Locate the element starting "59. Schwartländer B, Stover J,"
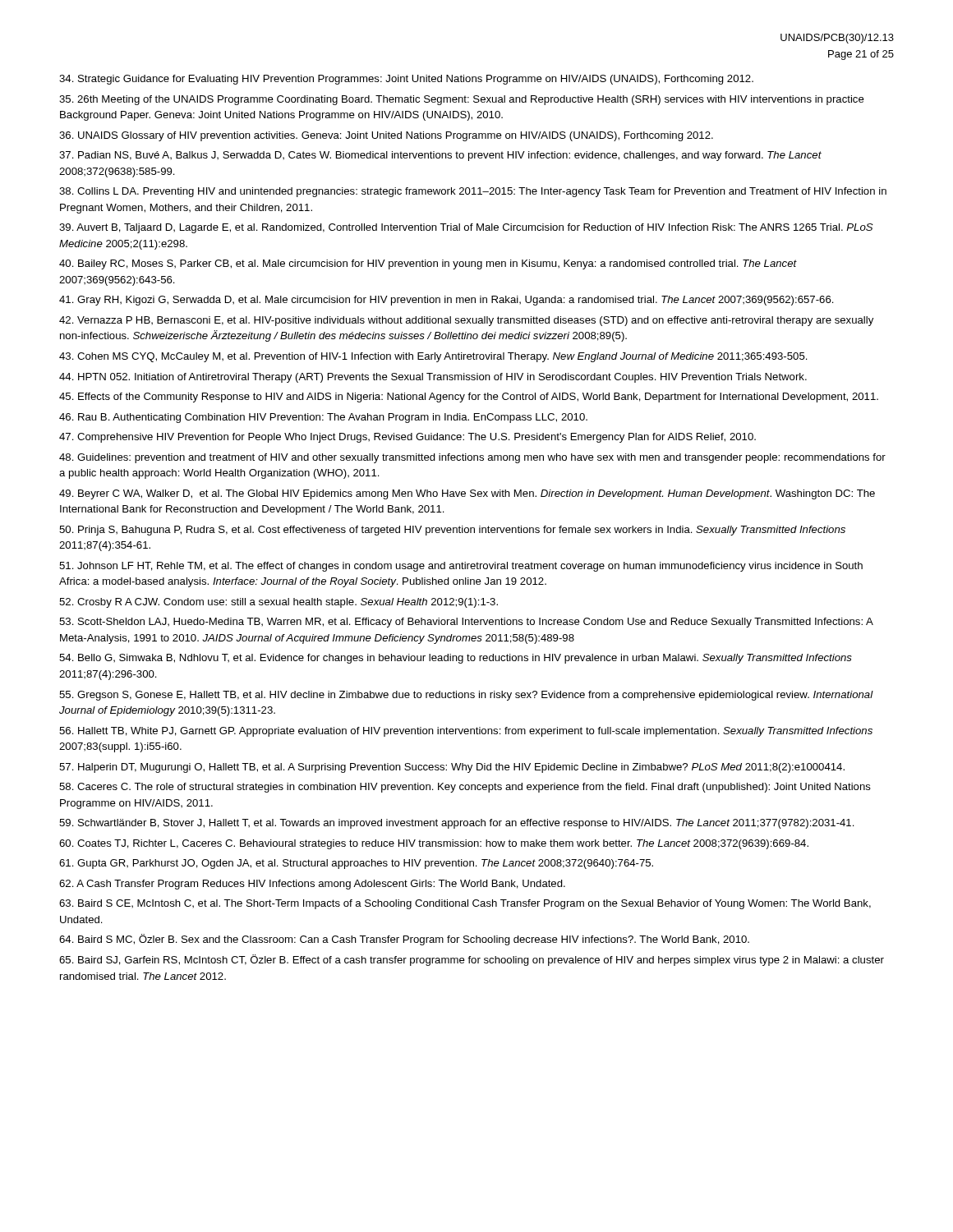953x1232 pixels. coord(457,823)
